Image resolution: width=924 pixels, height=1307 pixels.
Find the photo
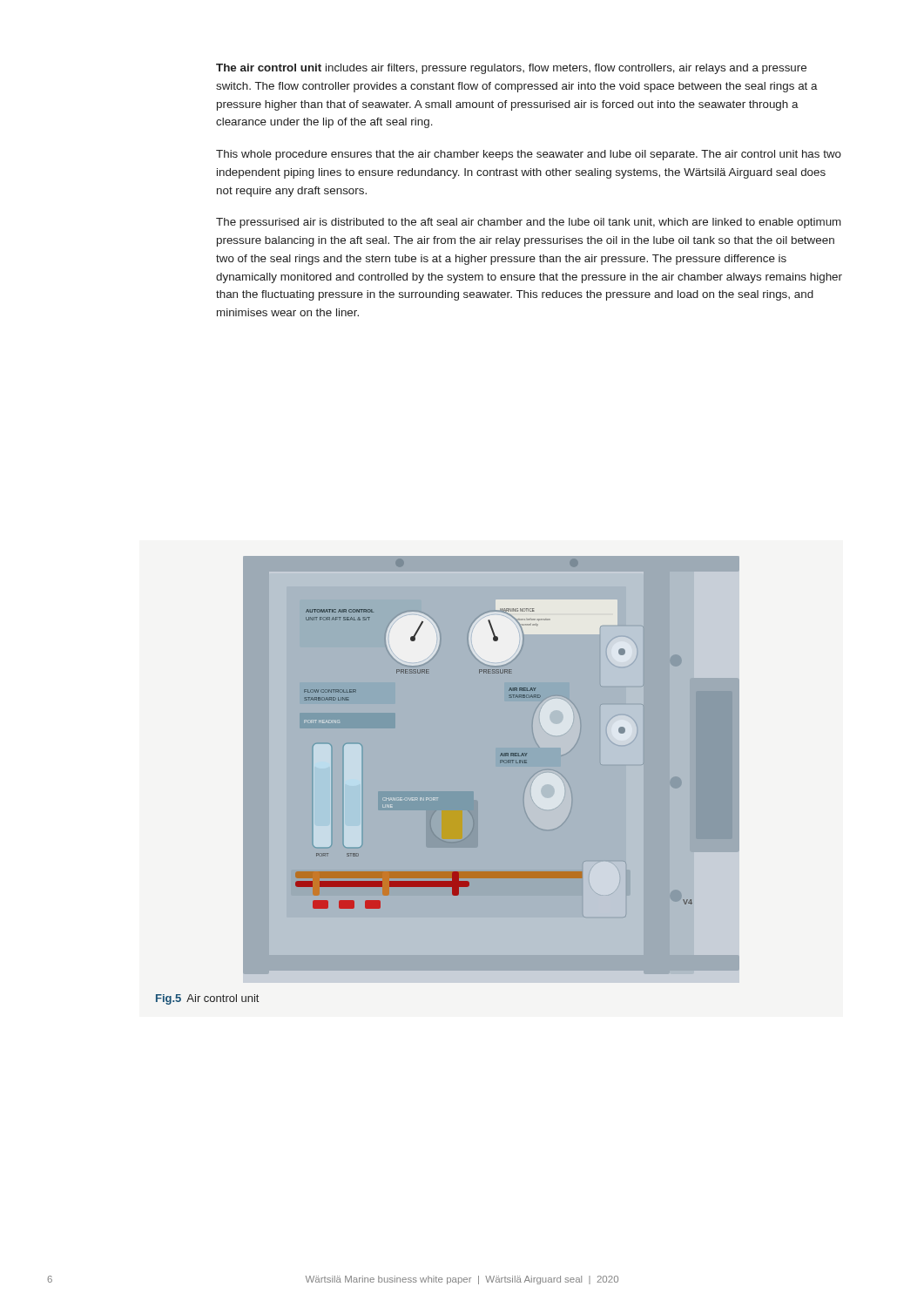[x=491, y=779]
